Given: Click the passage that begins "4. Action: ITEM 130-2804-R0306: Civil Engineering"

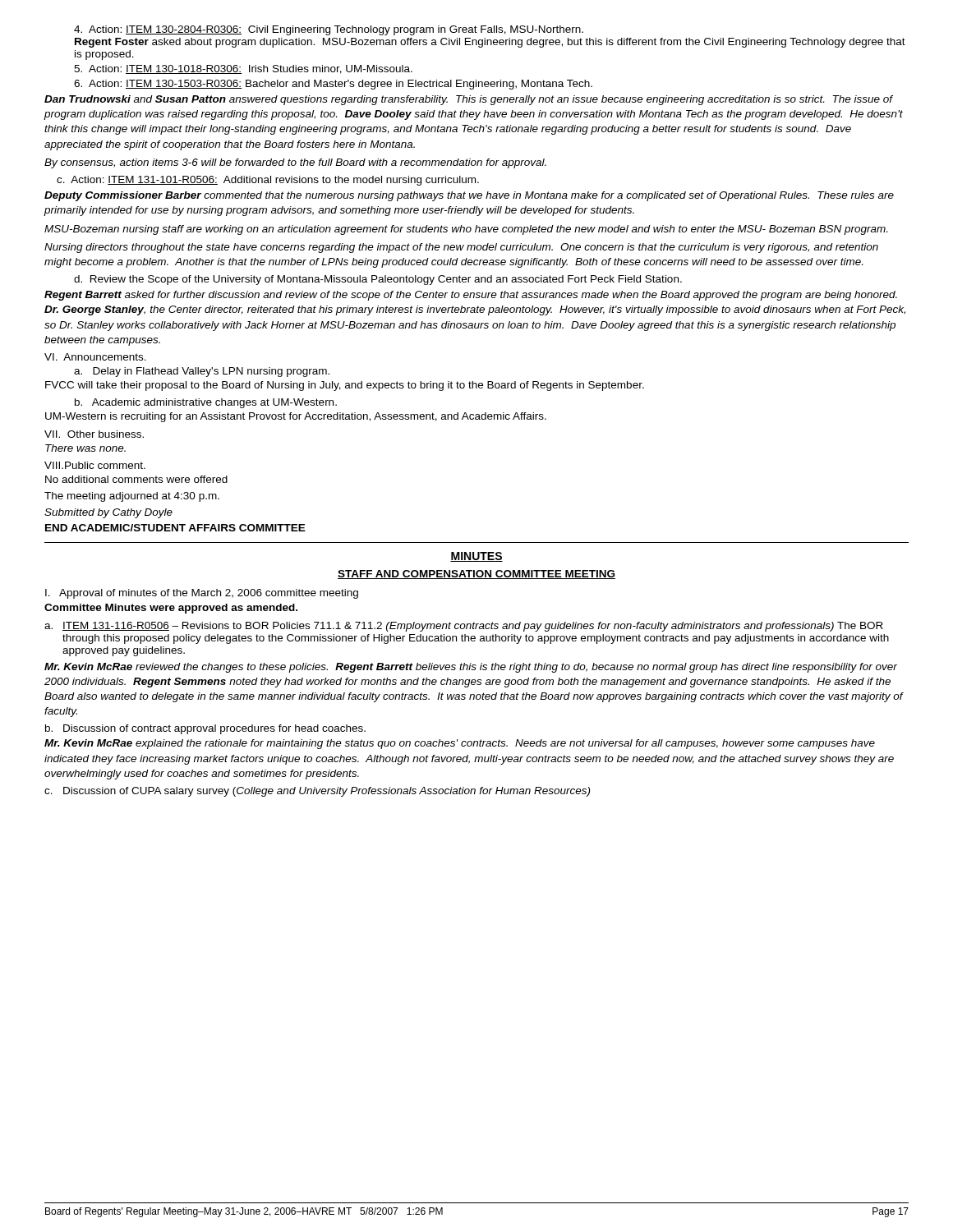Looking at the screenshot, I should 489,42.
